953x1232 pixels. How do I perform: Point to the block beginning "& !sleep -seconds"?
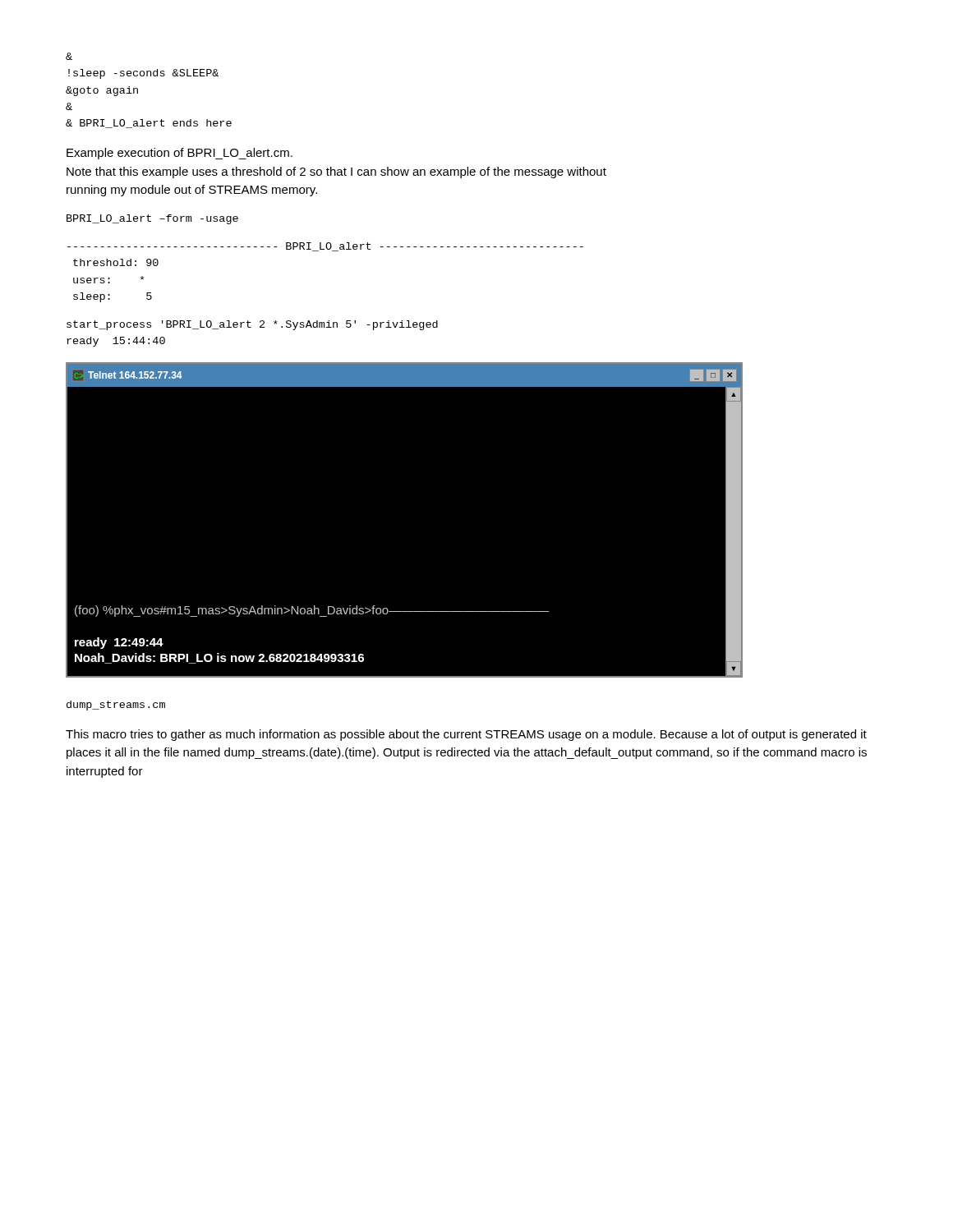(69, 56)
